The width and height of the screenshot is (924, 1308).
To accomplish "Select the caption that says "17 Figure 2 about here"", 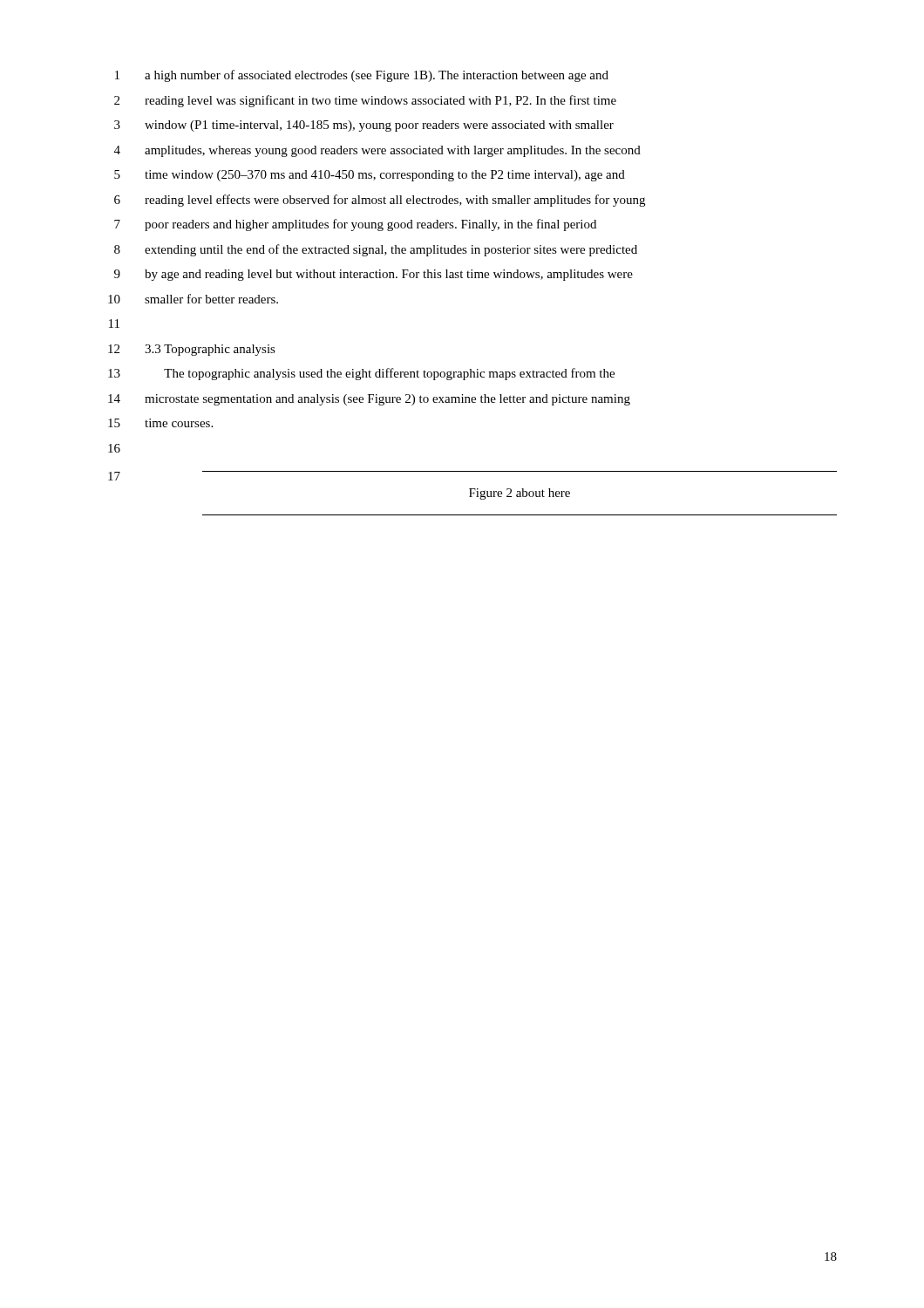I will tap(462, 489).
